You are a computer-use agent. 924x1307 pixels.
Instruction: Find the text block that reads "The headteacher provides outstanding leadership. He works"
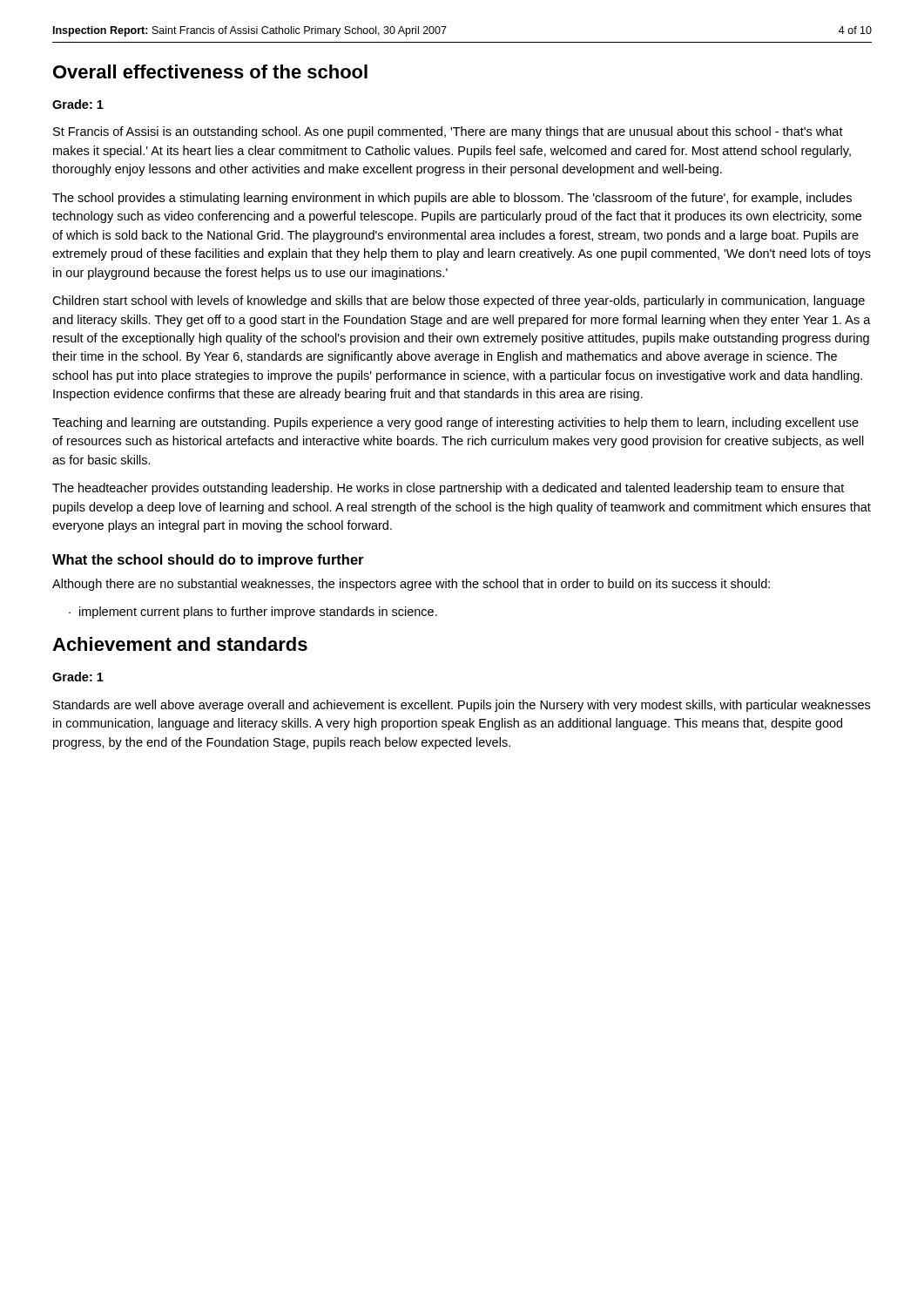pos(462,507)
